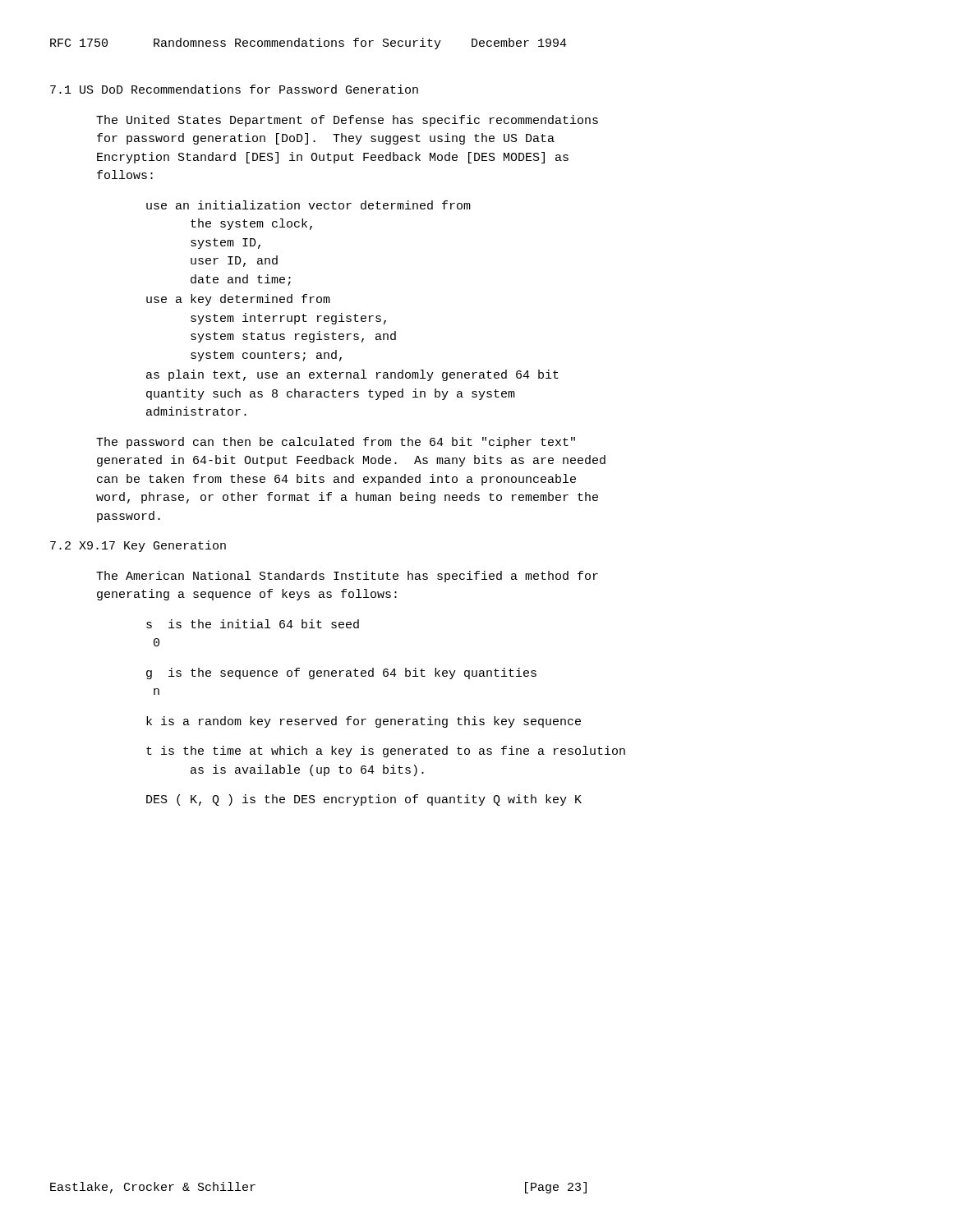Find the block on this page that starts "g is the sequence"
Screen dimensions: 1232x953
coord(513,683)
